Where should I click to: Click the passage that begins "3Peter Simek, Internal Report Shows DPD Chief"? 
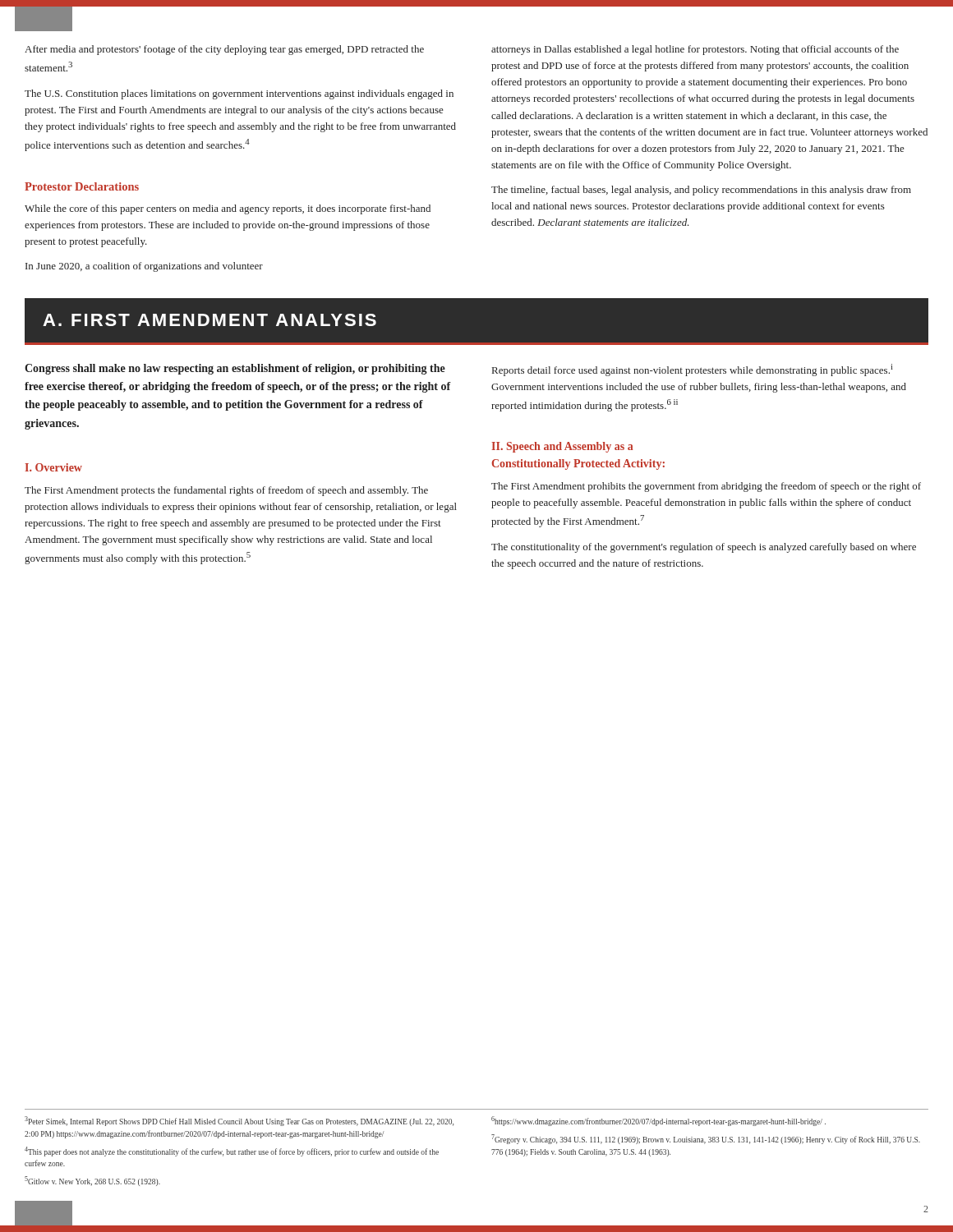pos(243,1127)
